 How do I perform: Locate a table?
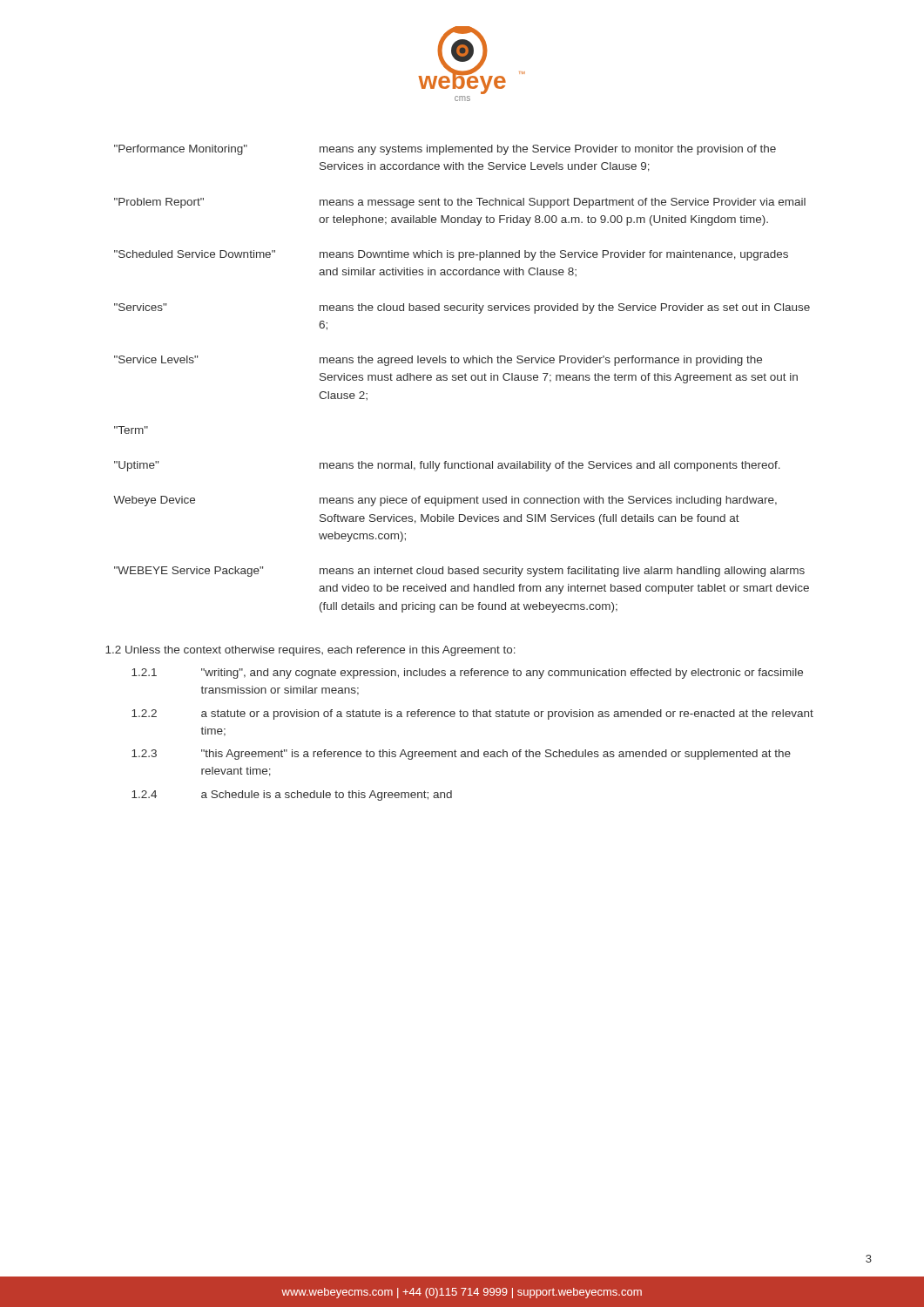coord(462,379)
